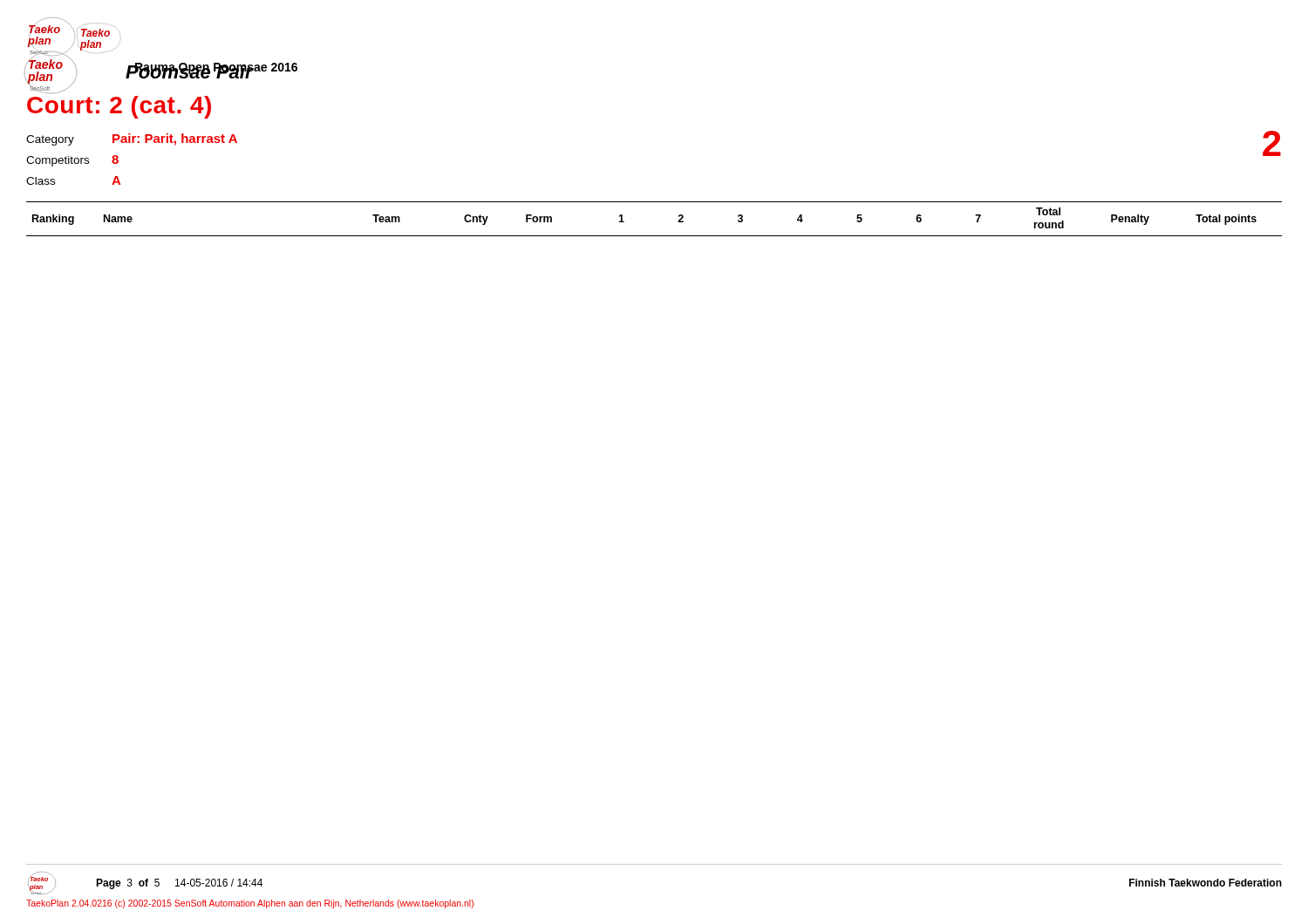Point to the text block starting "Category Pair: Parit, harrast A"
This screenshot has height=924, width=1308.
click(x=132, y=139)
